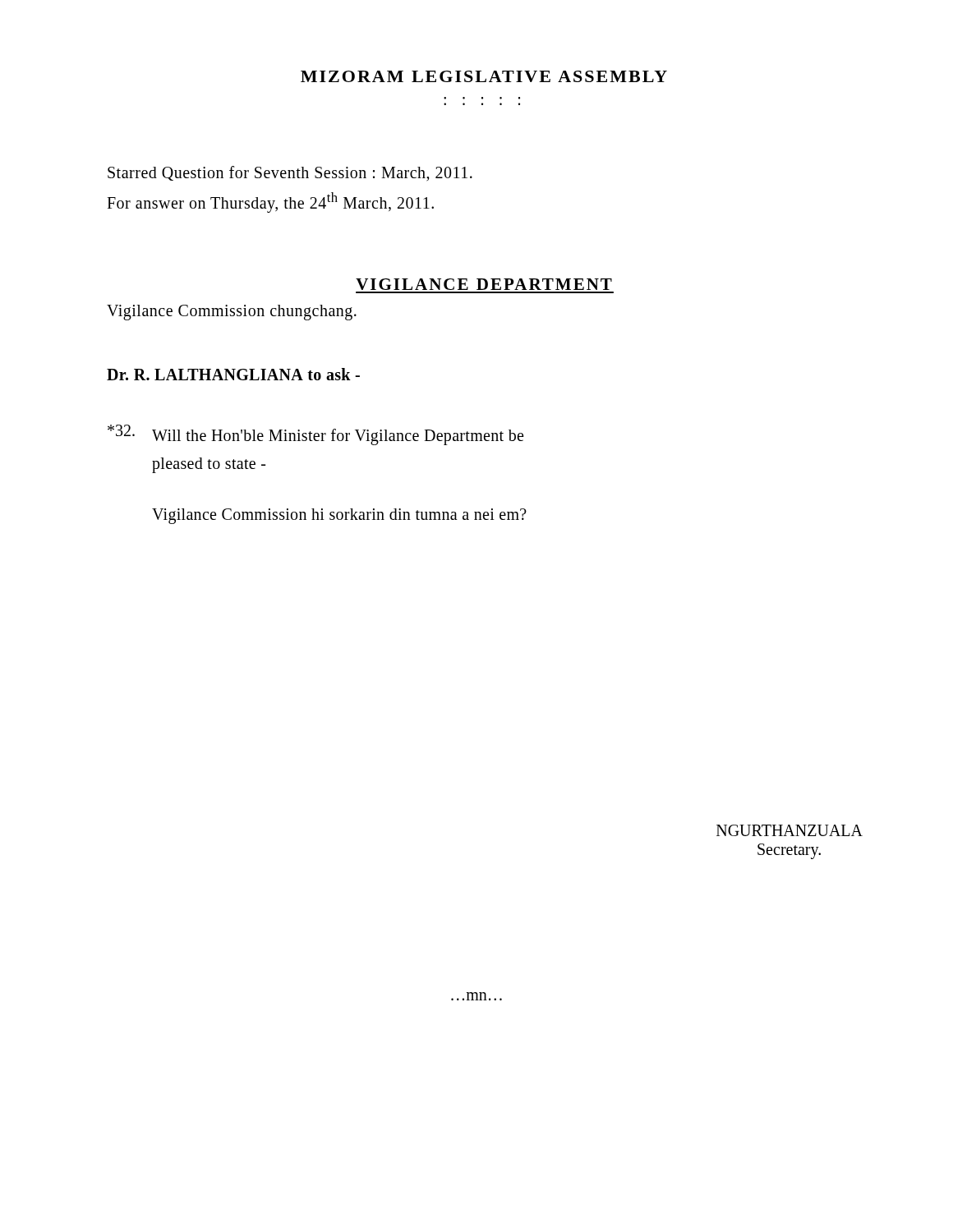The image size is (953, 1232).
Task: Select the region starting "MIZORAM LEGISLATIVE ASSEMBLY"
Action: pos(485,87)
